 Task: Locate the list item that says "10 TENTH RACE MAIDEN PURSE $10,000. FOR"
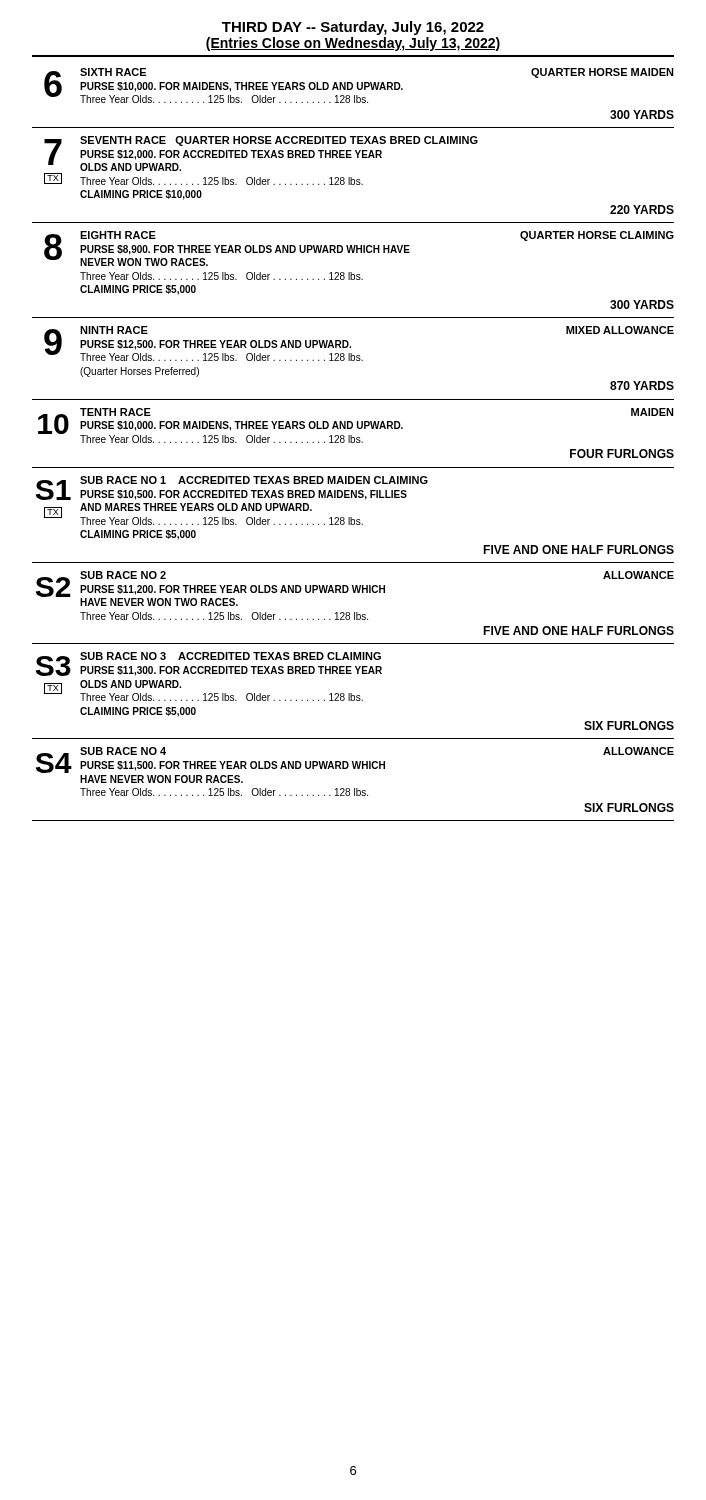(353, 434)
